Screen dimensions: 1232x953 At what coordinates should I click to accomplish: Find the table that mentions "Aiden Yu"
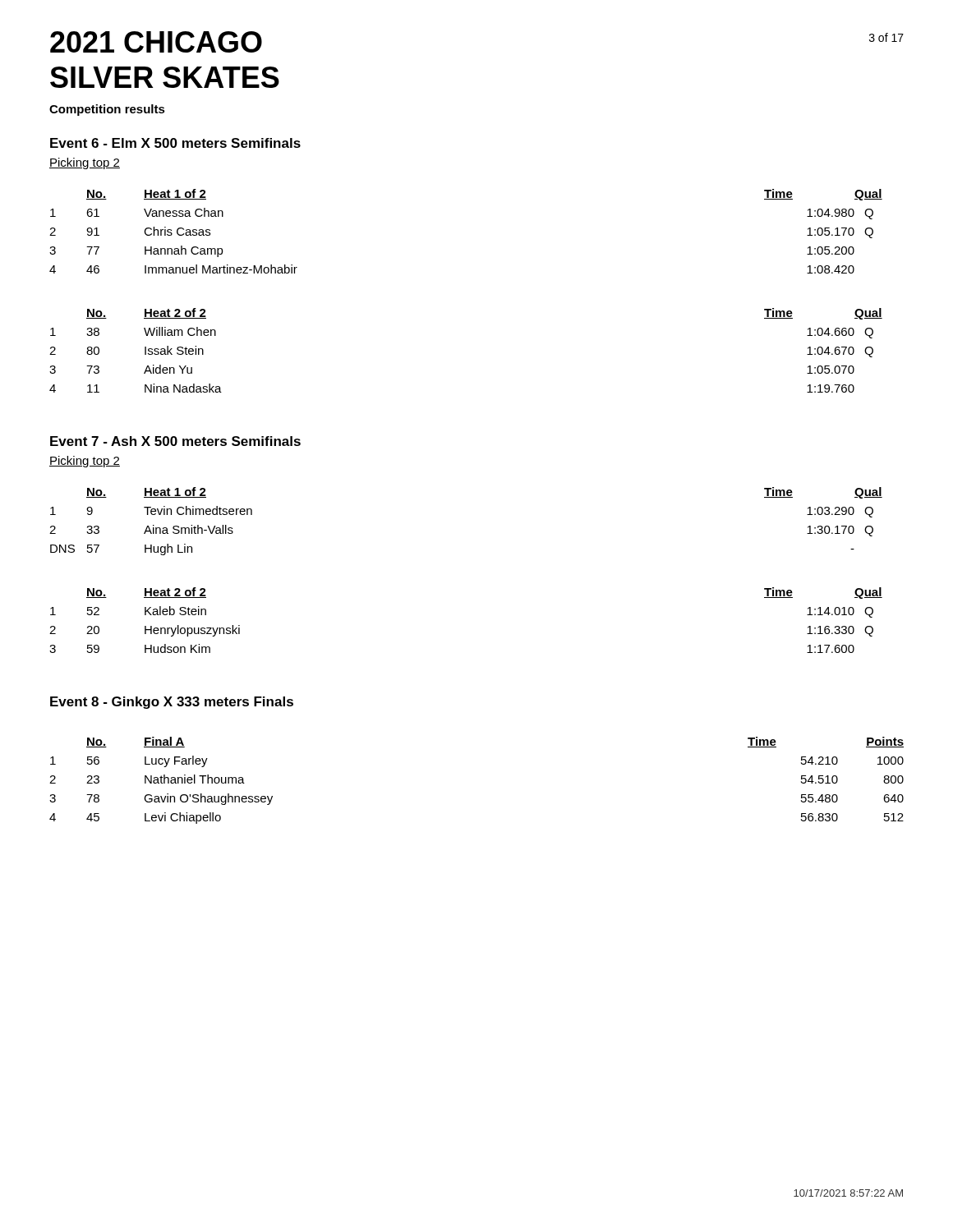click(476, 350)
